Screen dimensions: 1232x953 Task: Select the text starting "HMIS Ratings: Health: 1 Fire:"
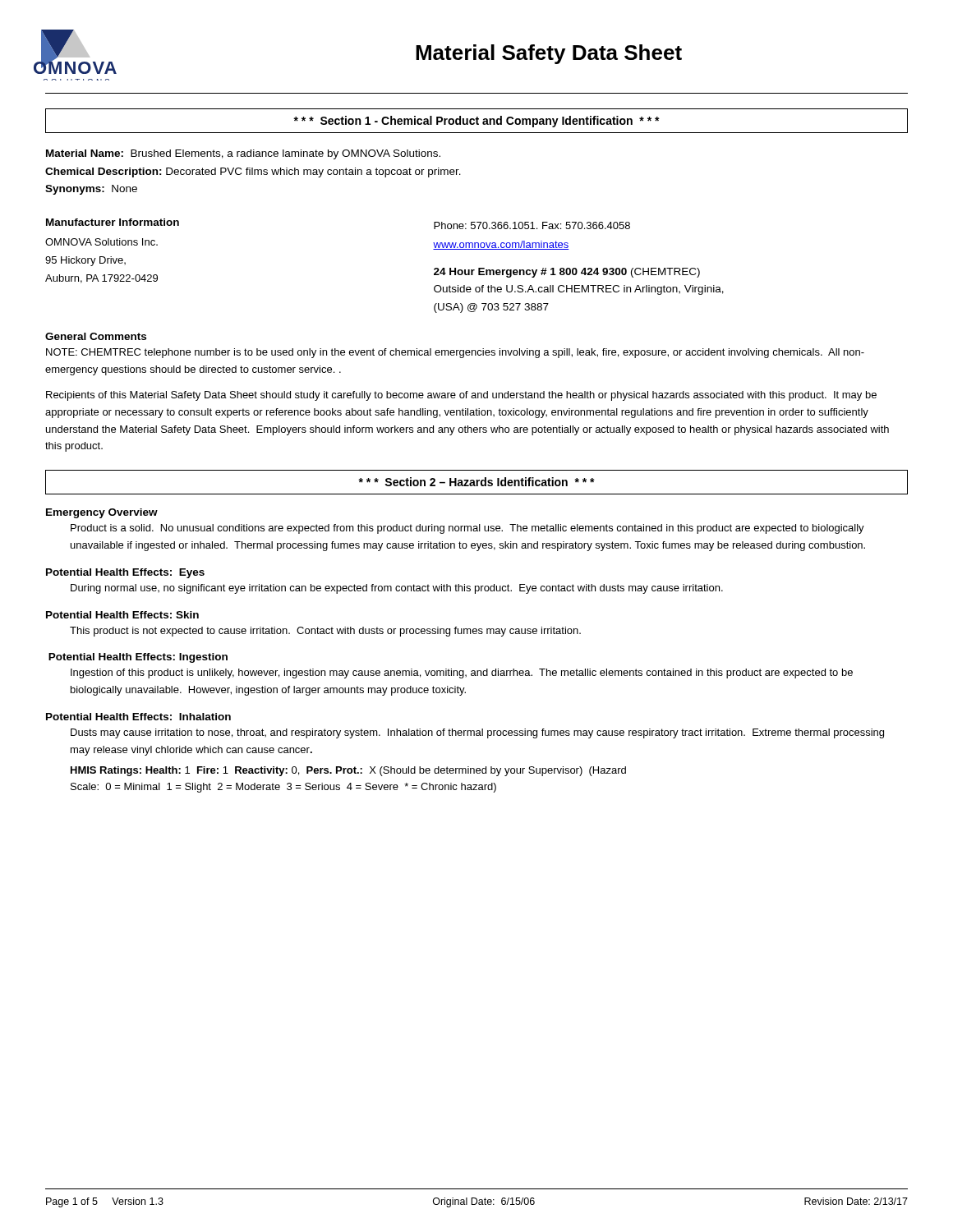[x=348, y=778]
